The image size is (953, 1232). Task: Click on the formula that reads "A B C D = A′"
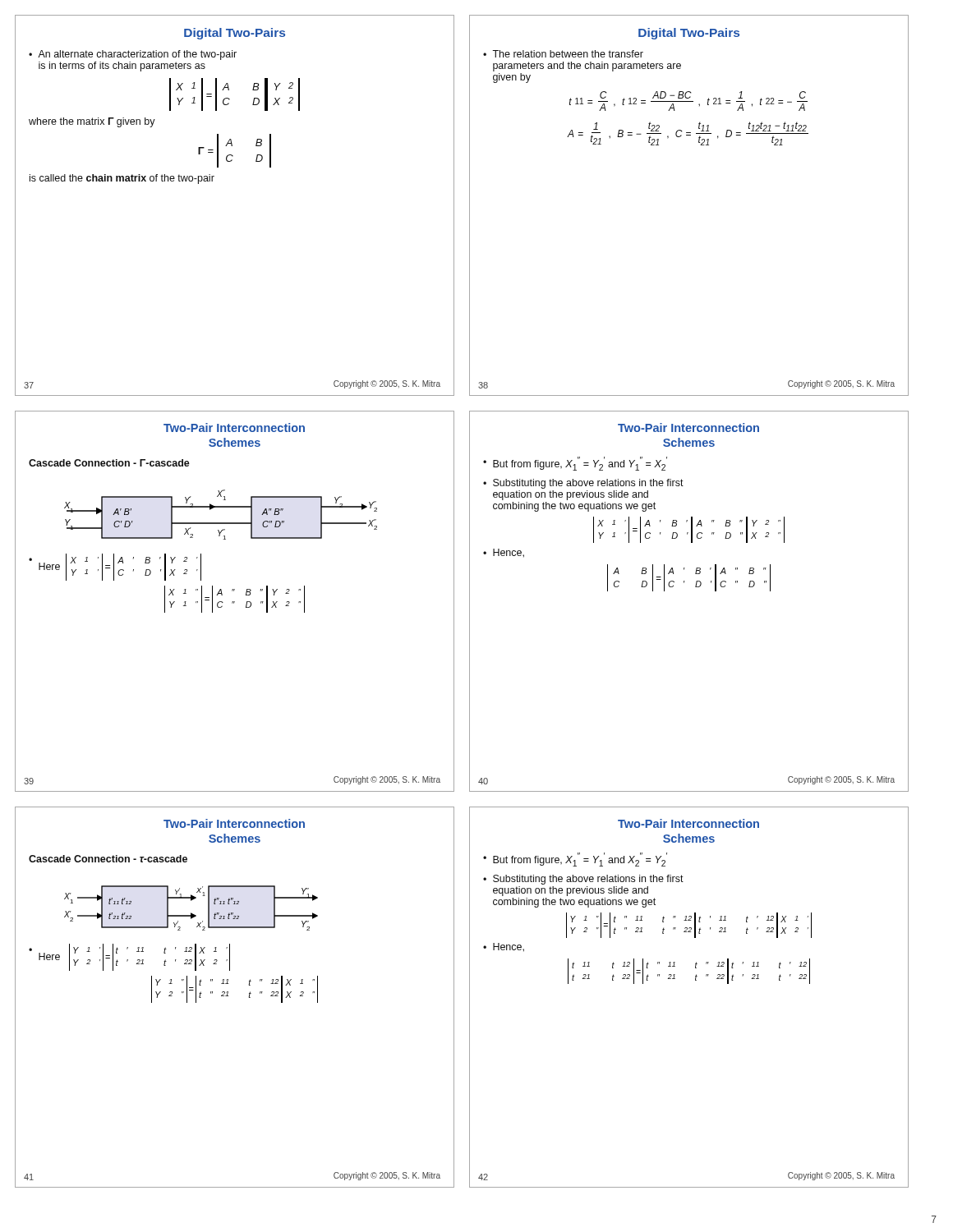click(689, 578)
